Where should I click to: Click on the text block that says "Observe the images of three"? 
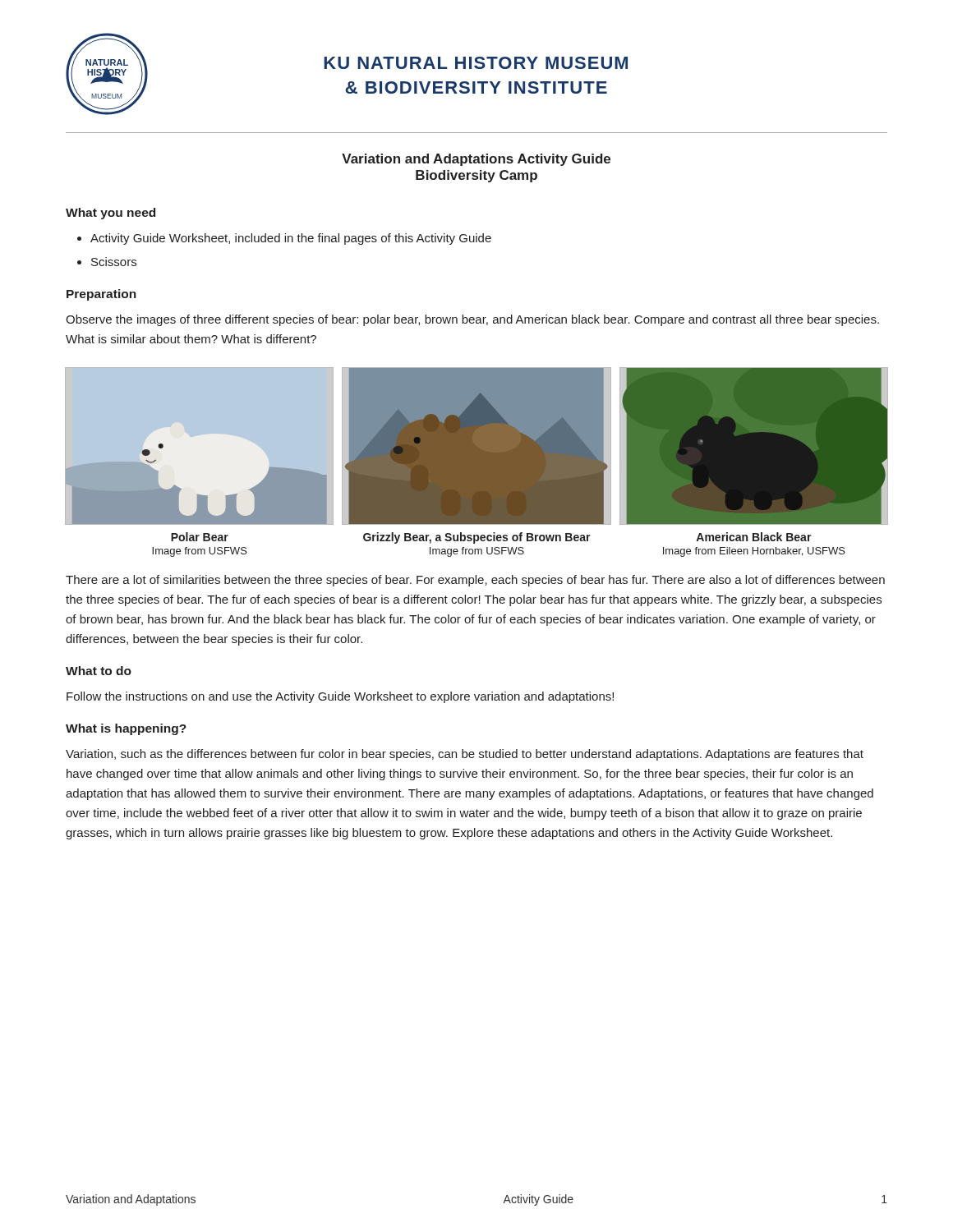[473, 329]
